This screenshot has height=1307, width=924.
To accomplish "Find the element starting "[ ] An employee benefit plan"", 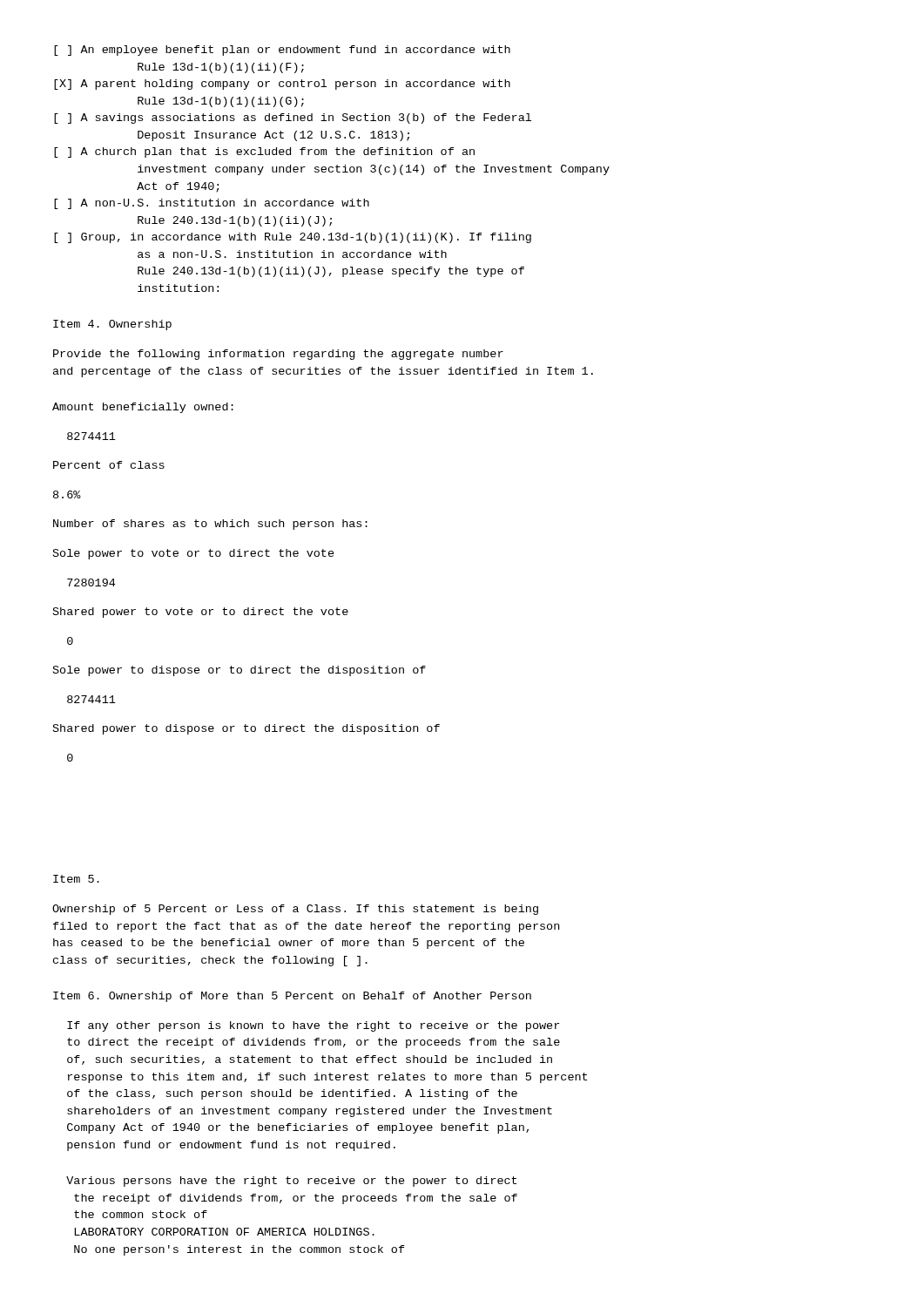I will coord(282,59).
